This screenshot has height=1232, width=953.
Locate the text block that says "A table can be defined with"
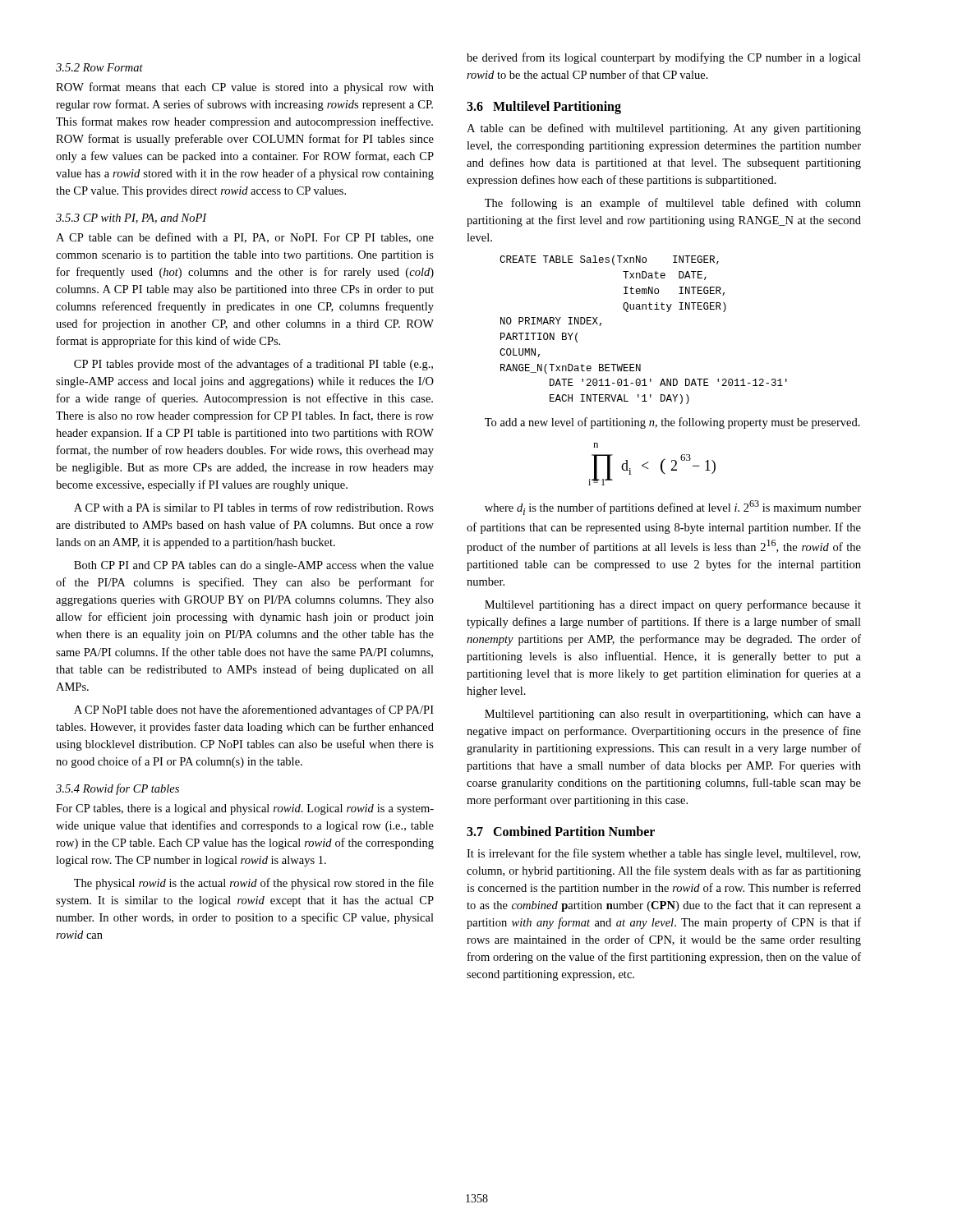(664, 154)
